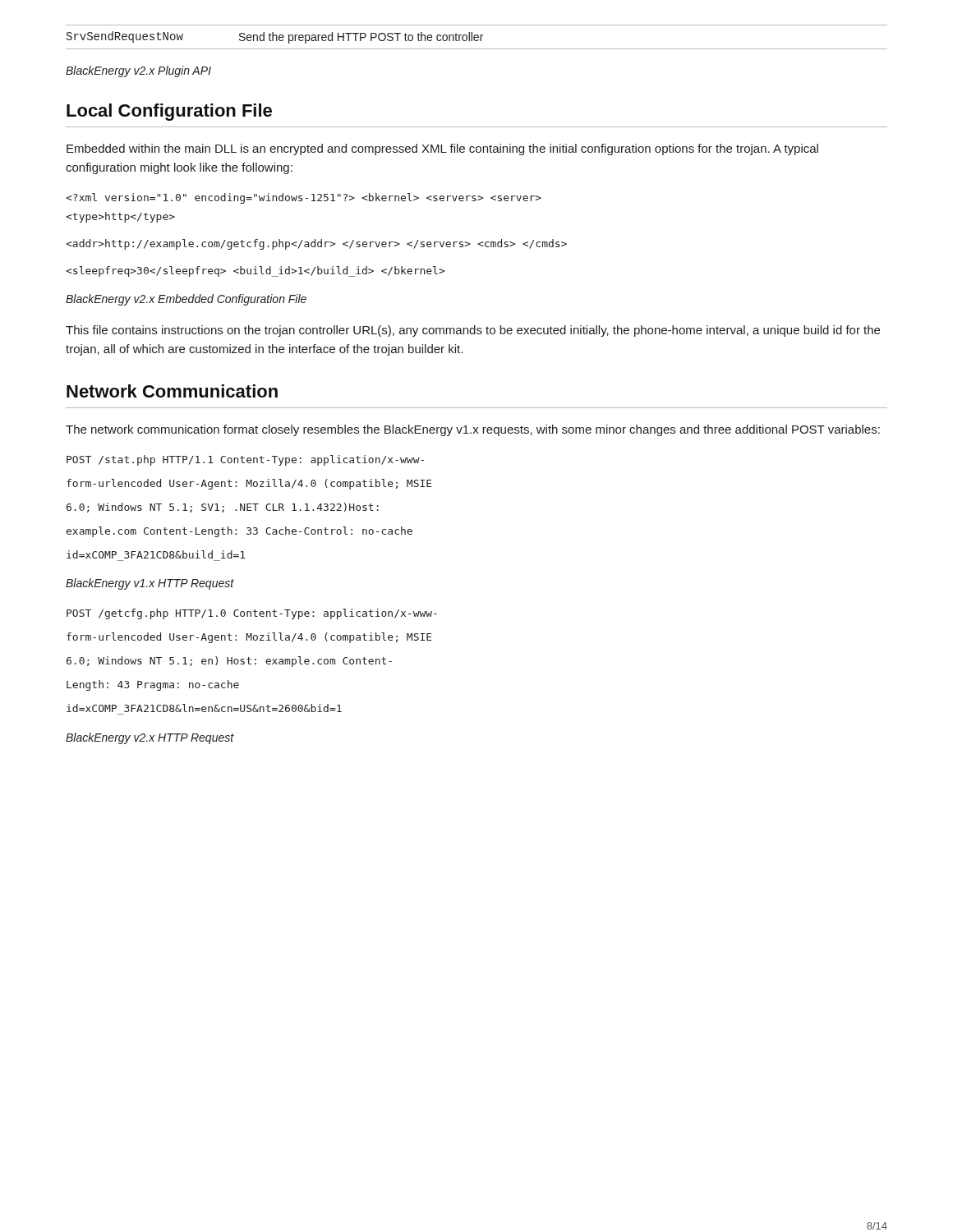Click on the caption with the text "BlackEnergy v2.x Embedded Configuration File"

pyautogui.click(x=186, y=299)
